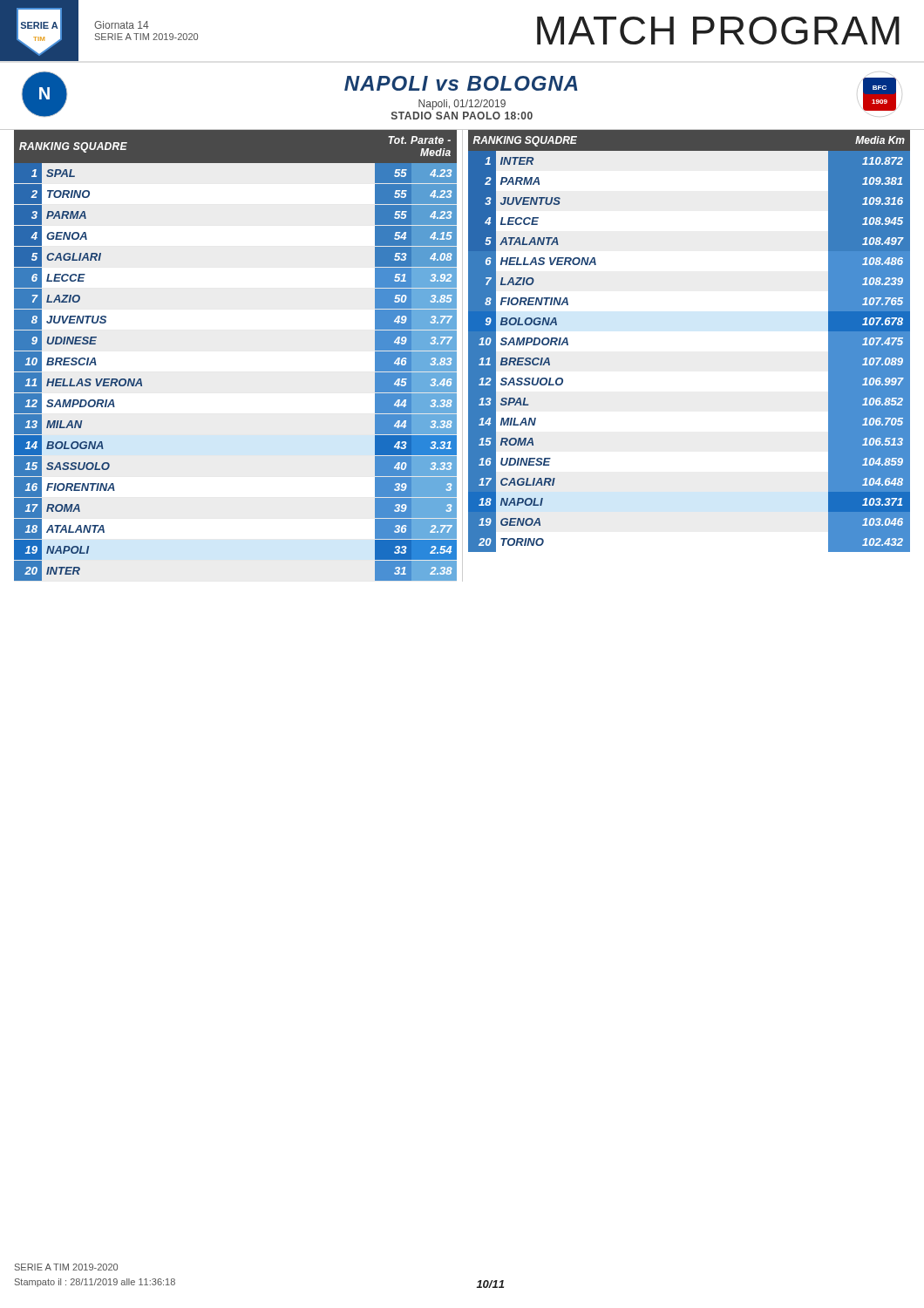The height and width of the screenshot is (1308, 924).
Task: Click on the table containing "Tot. Parate -"
Action: point(231,356)
